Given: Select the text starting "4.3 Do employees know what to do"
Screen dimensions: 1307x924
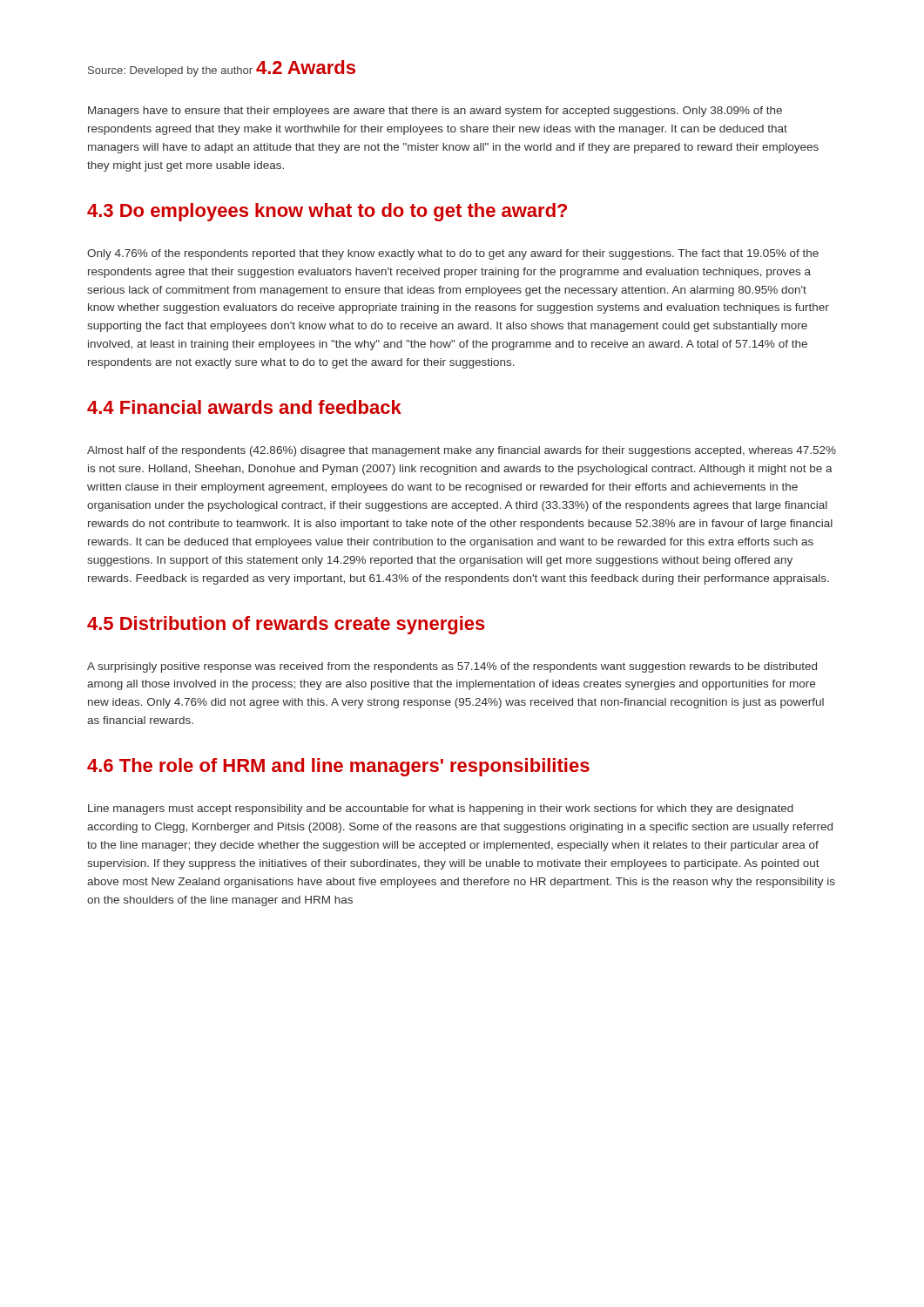Looking at the screenshot, I should pyautogui.click(x=328, y=211).
